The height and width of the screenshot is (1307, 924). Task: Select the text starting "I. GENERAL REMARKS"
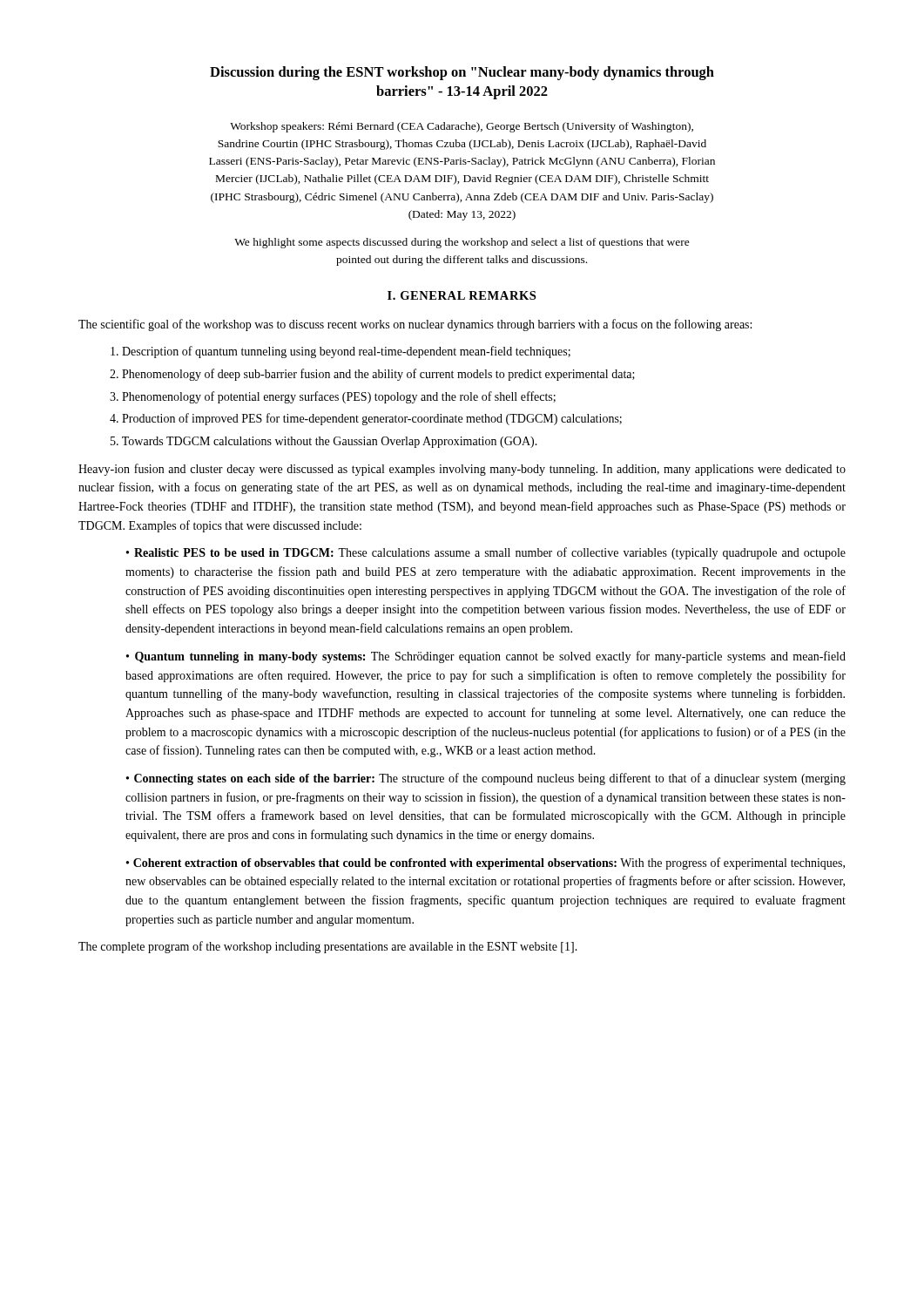tap(462, 295)
